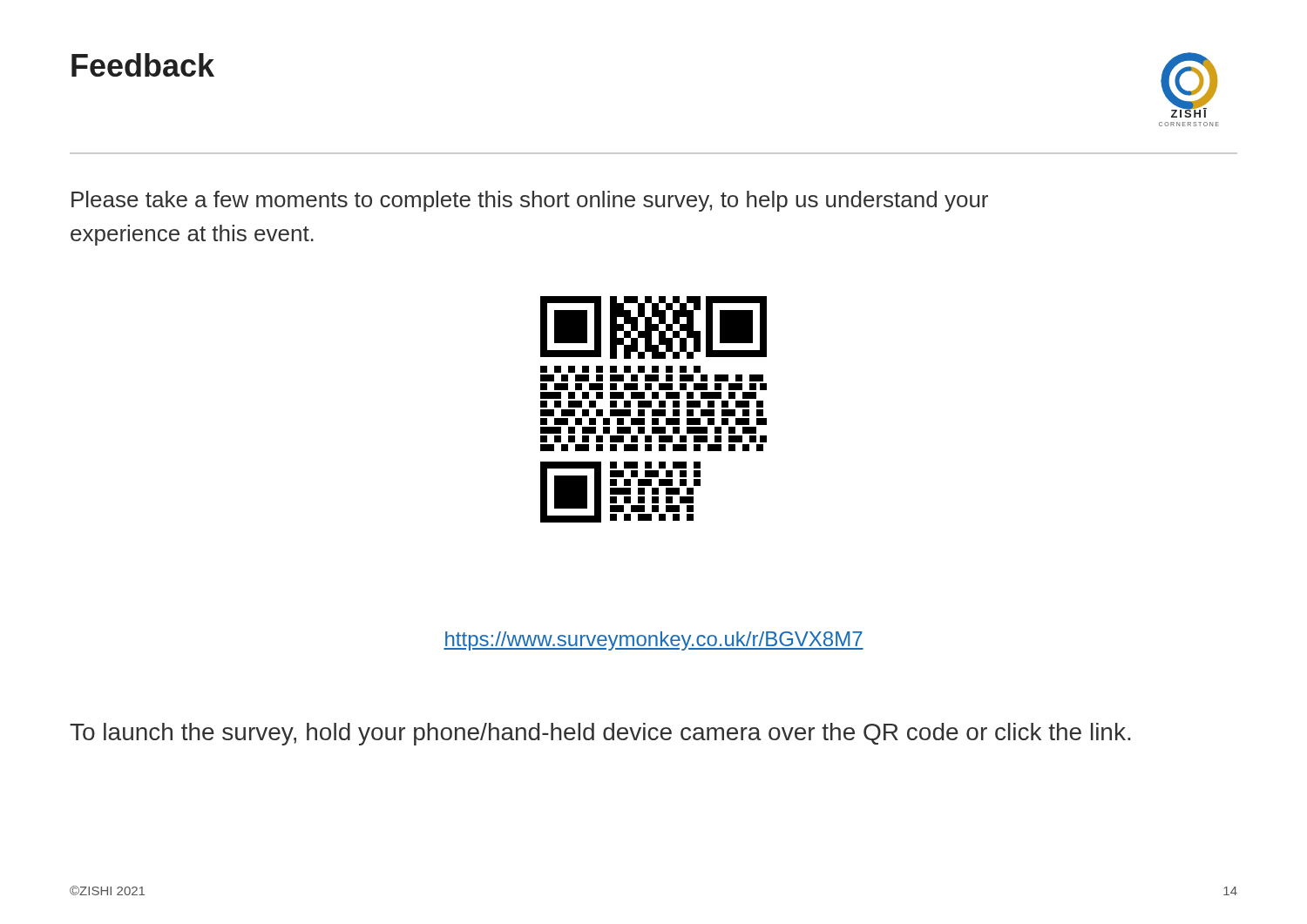Locate the block of text that opens with "To launch the survey,"
The width and height of the screenshot is (1307, 924).
pos(601,732)
